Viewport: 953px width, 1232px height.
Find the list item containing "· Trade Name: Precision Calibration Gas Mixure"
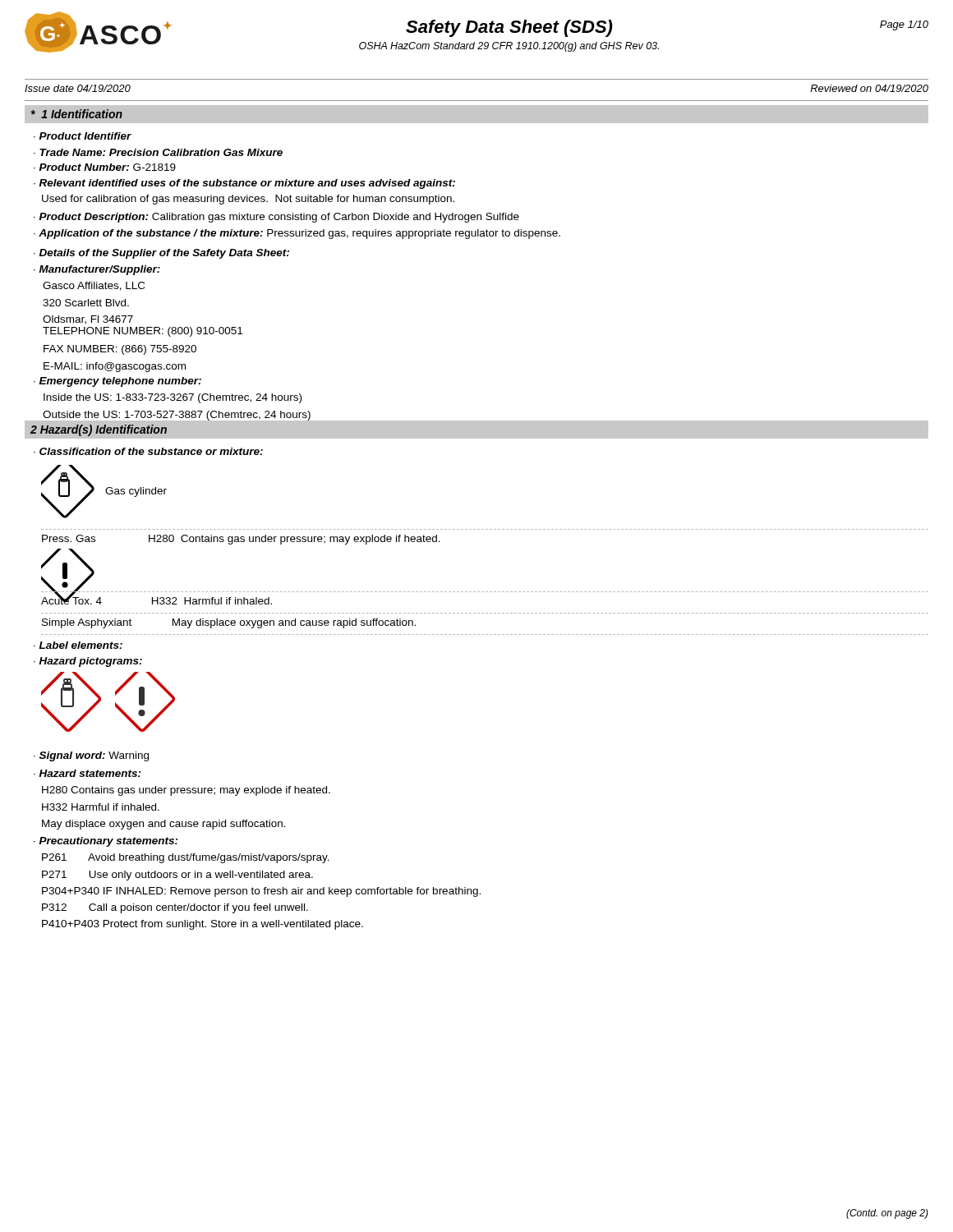pos(158,152)
